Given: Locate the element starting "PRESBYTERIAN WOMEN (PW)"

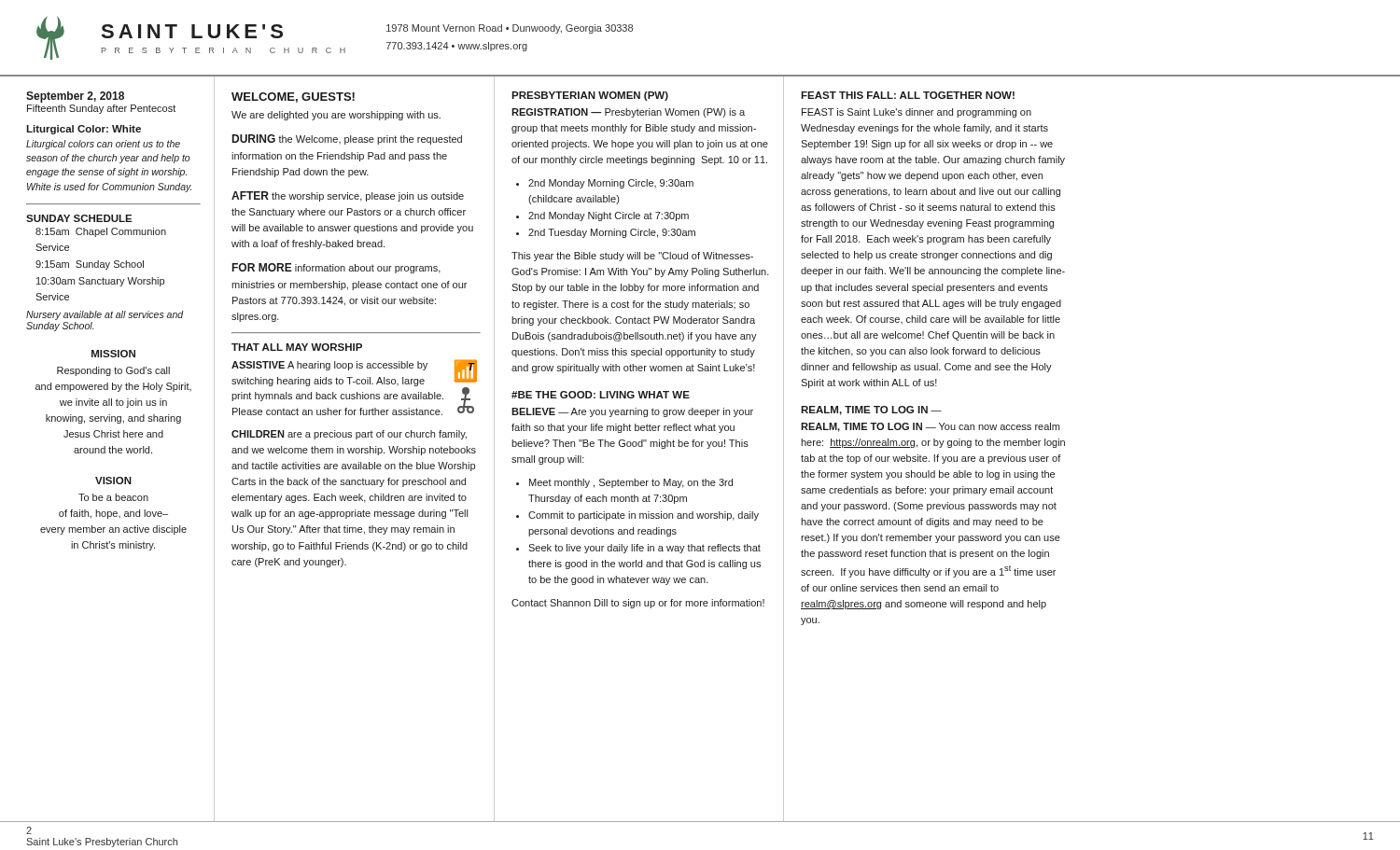Looking at the screenshot, I should point(590,95).
